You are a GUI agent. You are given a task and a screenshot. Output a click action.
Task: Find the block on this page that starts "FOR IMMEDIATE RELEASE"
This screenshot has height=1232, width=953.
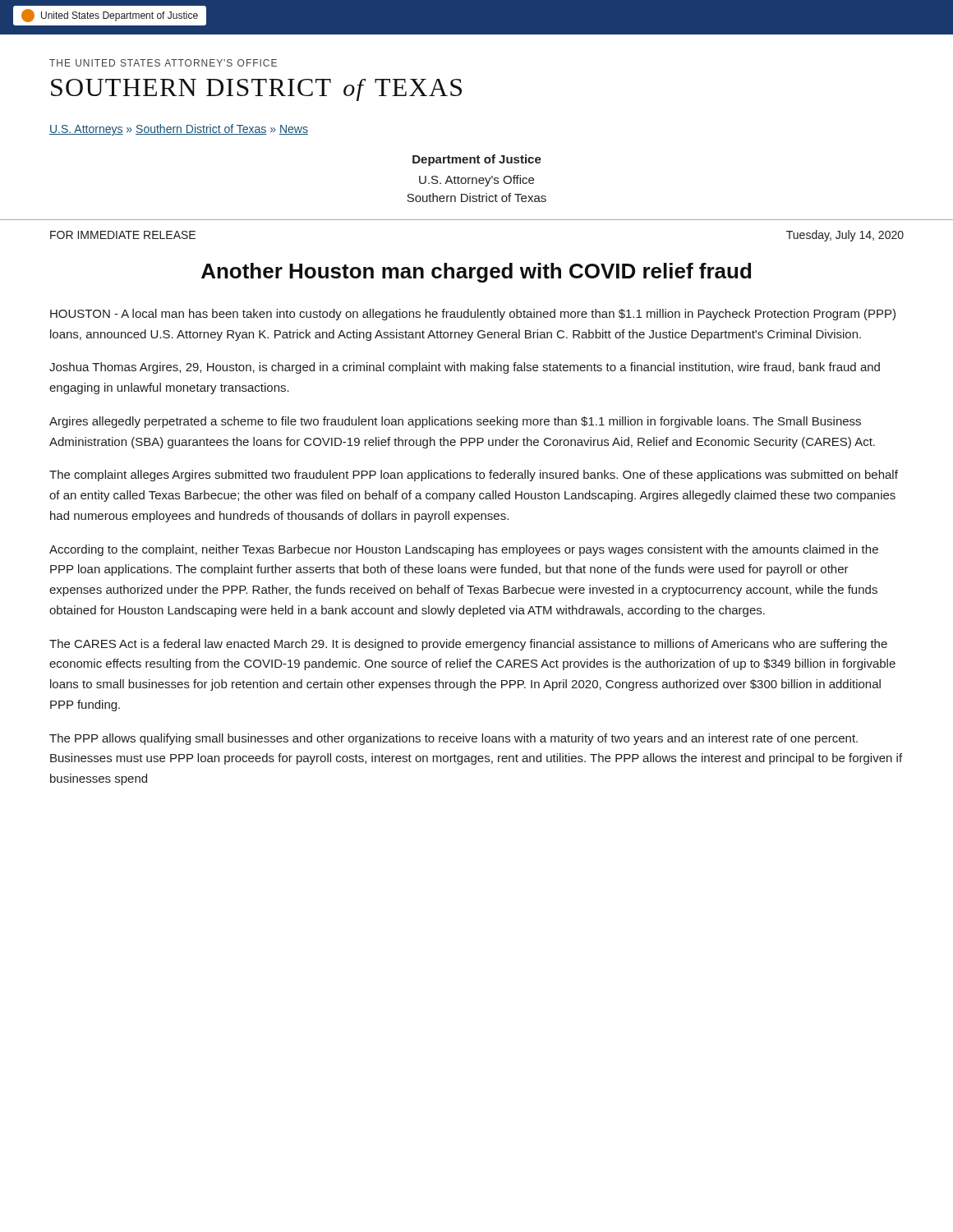click(x=124, y=235)
